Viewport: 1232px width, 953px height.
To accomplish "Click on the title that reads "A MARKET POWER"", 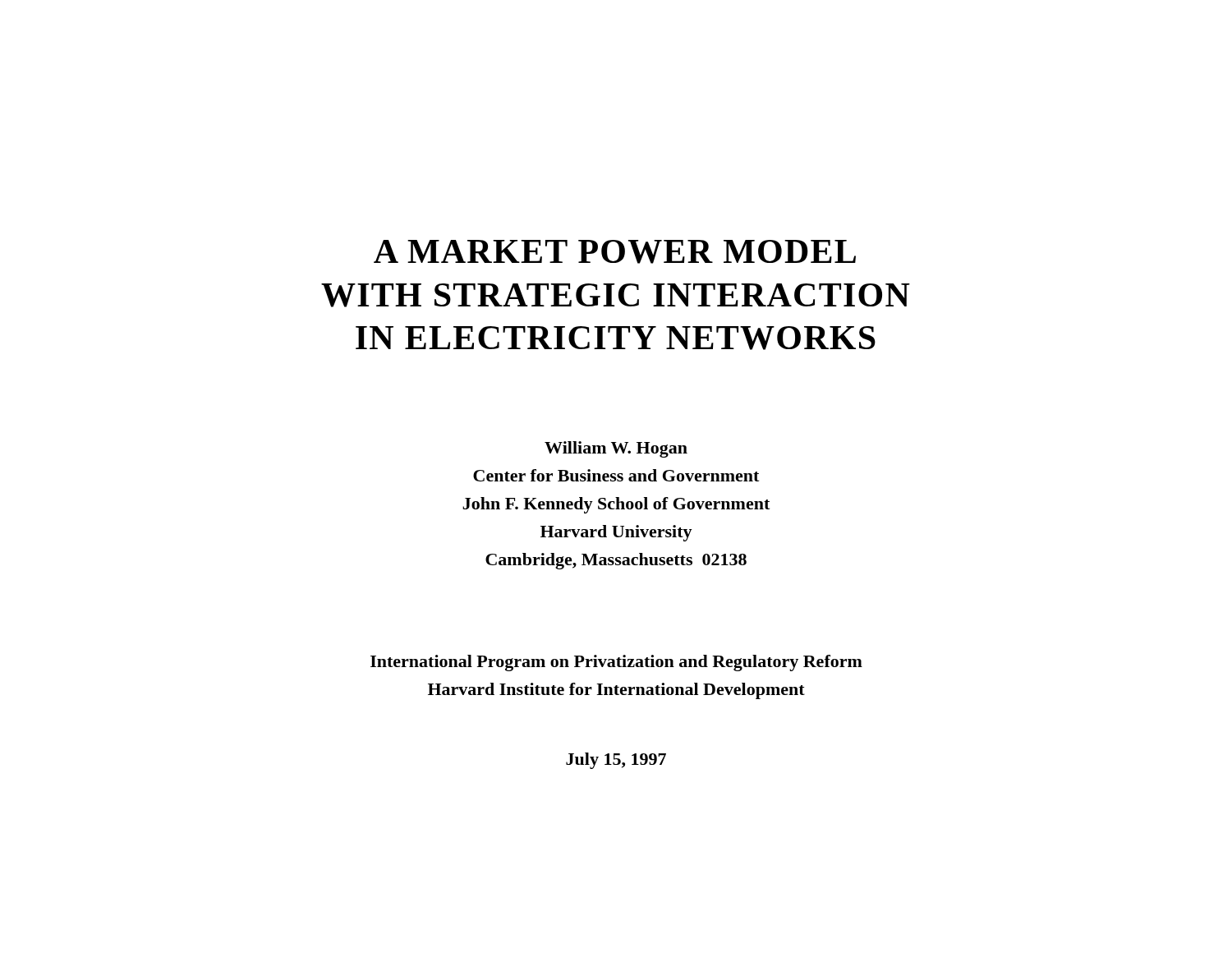I will 616,295.
